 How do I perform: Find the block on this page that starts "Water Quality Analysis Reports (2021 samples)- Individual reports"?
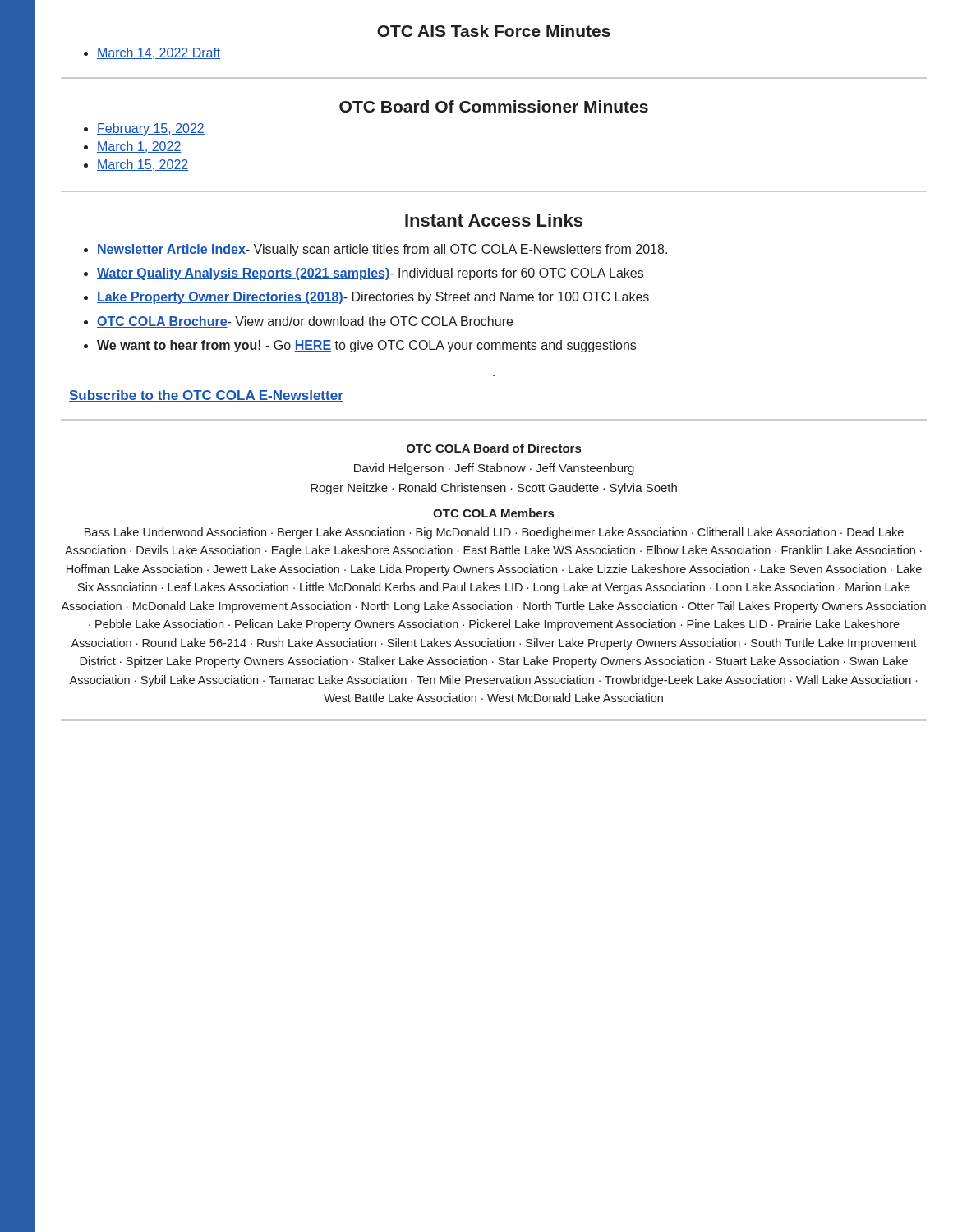503,273
